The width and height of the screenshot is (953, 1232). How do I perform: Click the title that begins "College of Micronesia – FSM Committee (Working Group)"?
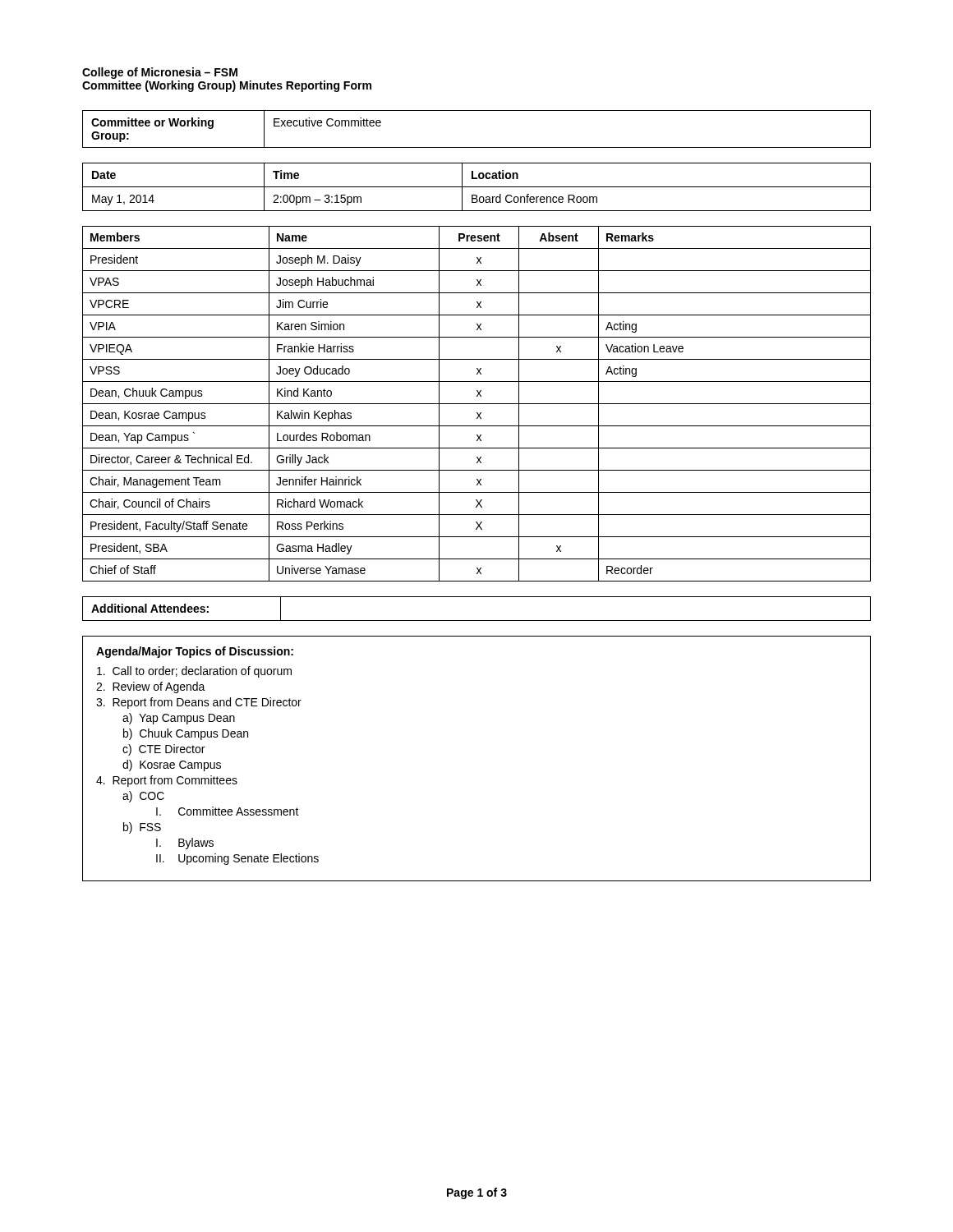click(x=227, y=79)
